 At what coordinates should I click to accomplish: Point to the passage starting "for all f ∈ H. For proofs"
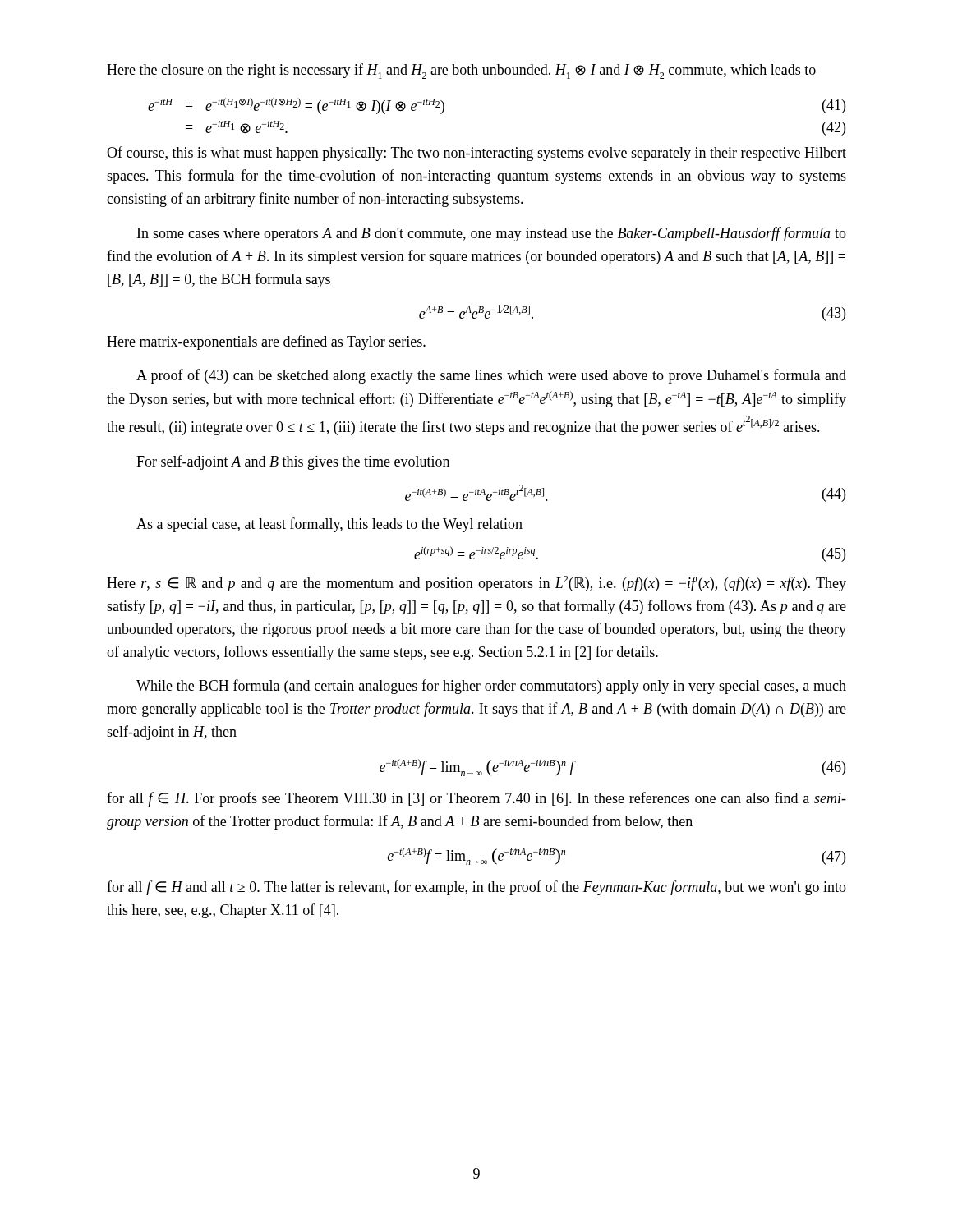[476, 810]
